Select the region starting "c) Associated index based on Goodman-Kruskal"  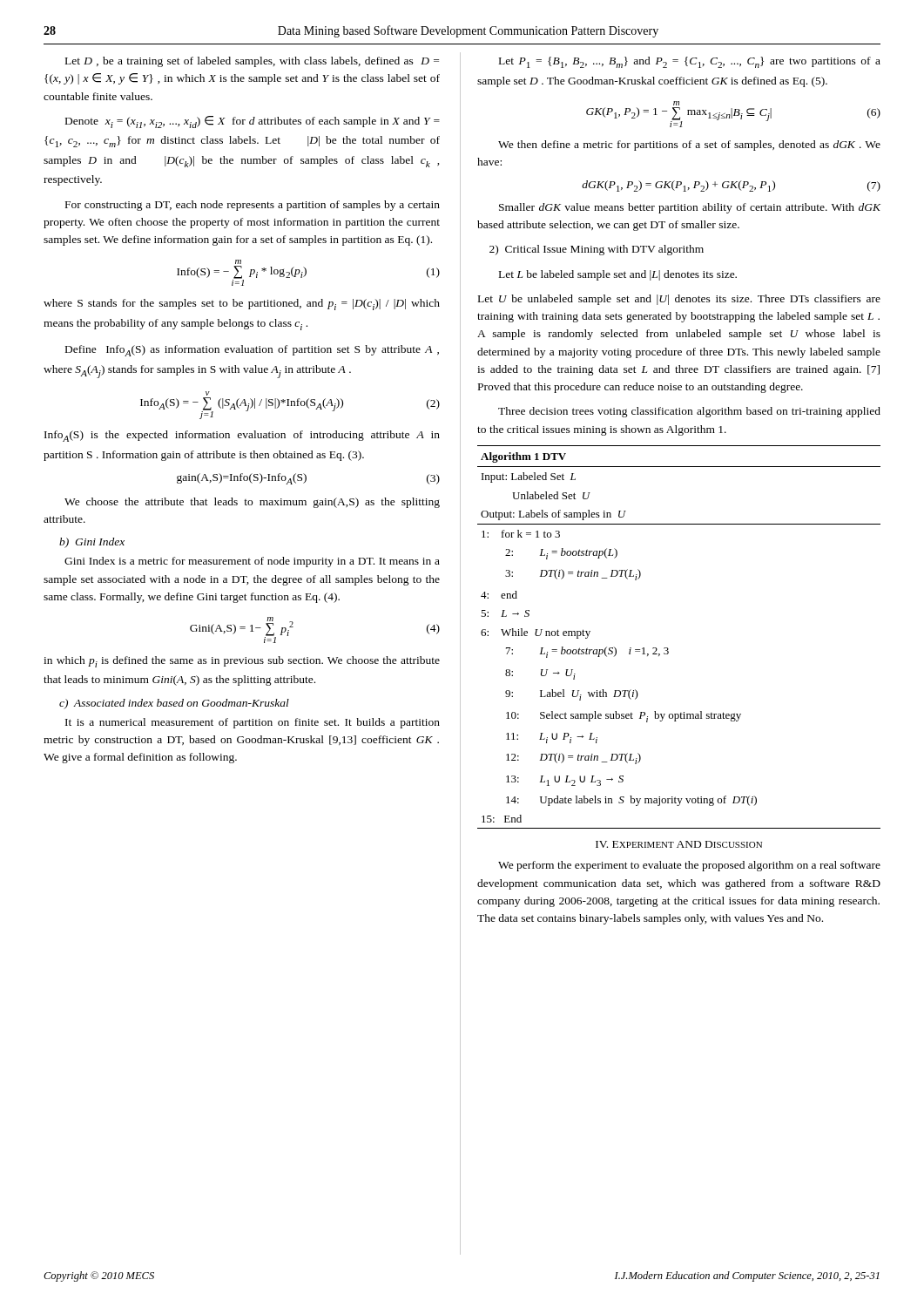pos(174,702)
